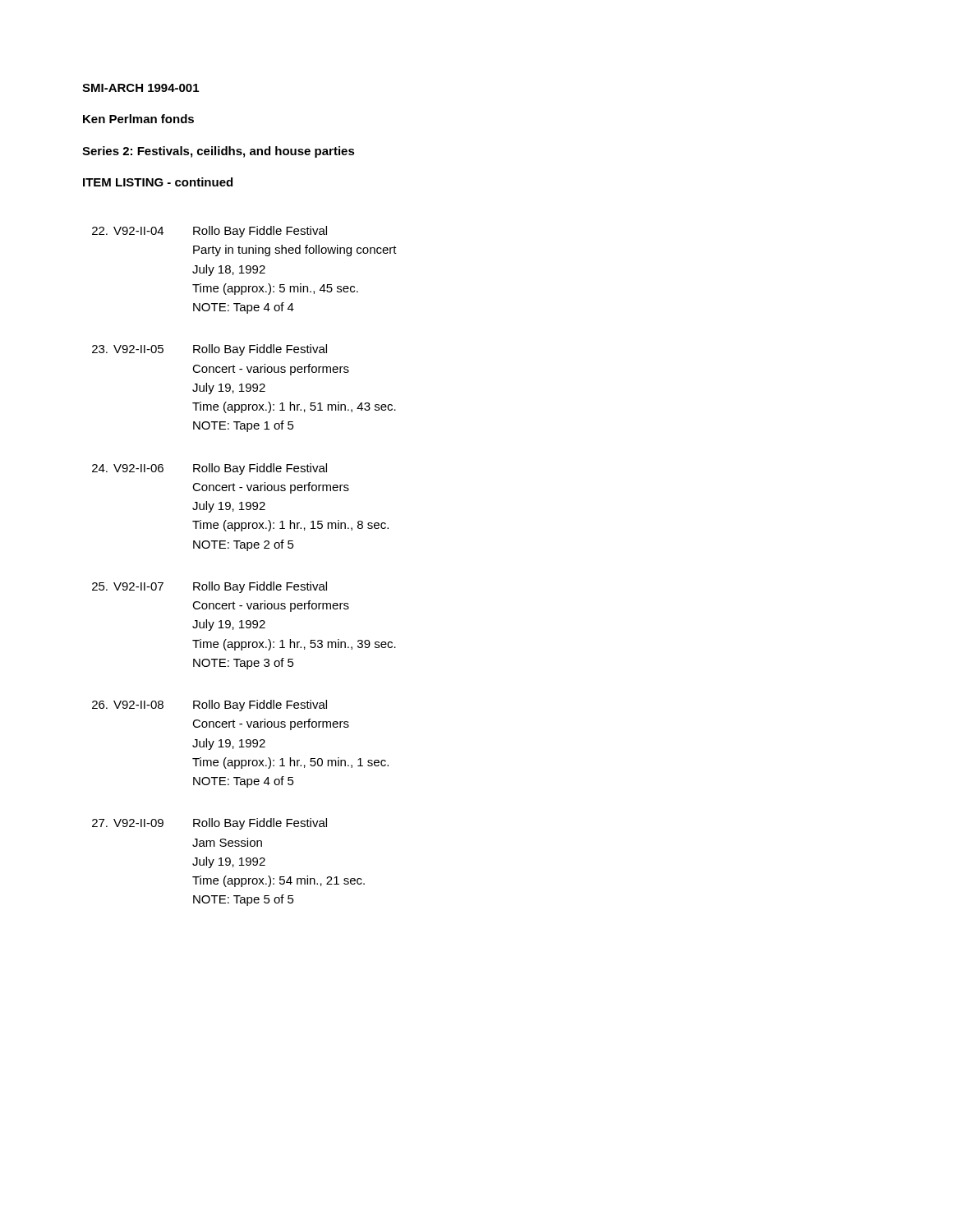Image resolution: width=953 pixels, height=1232 pixels.
Task: Click on the block starting "23. V92-II-05 Rollo Bay"
Action: [x=209, y=350]
